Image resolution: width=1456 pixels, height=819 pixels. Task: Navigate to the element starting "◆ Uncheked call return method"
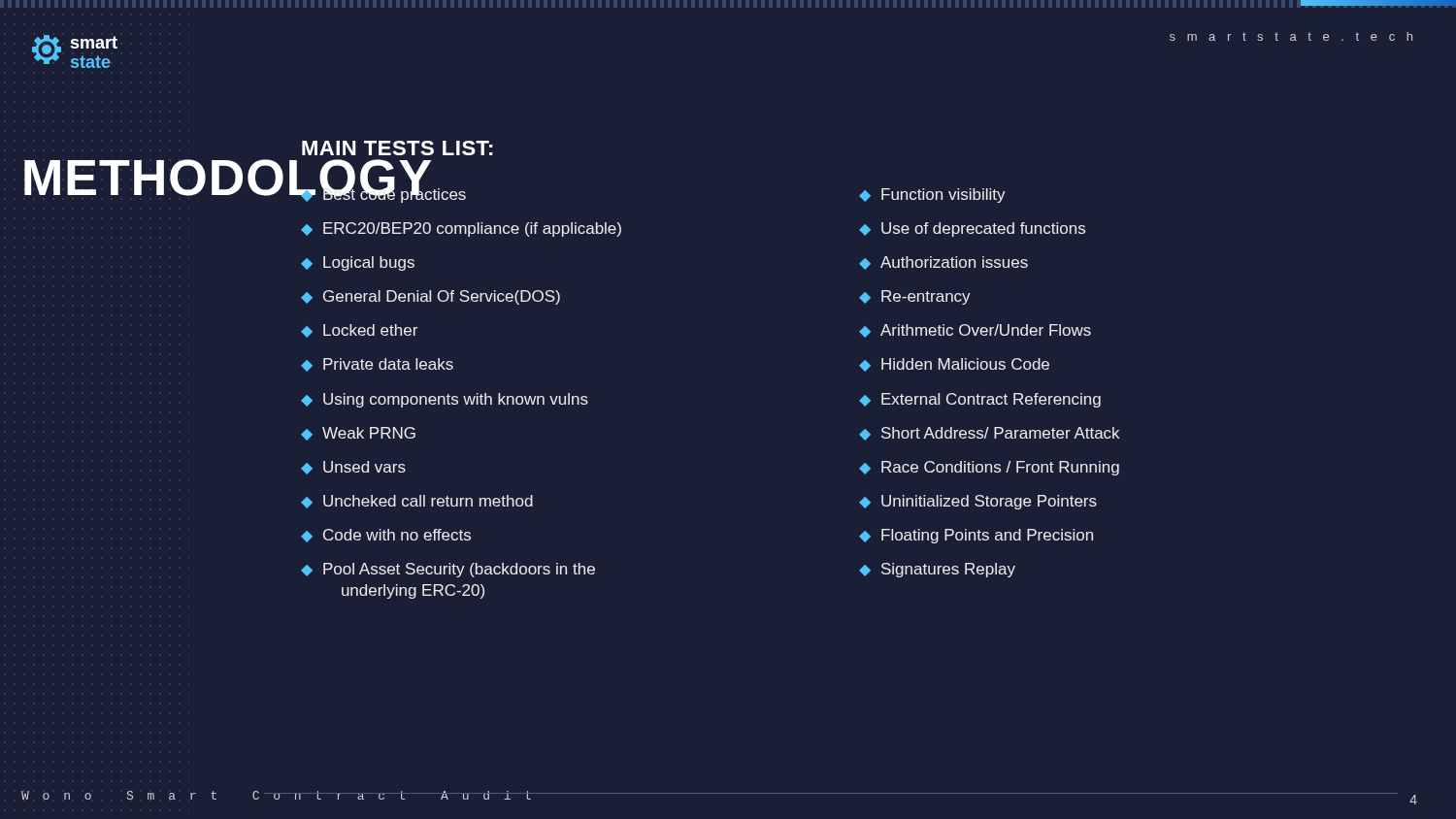tap(417, 502)
